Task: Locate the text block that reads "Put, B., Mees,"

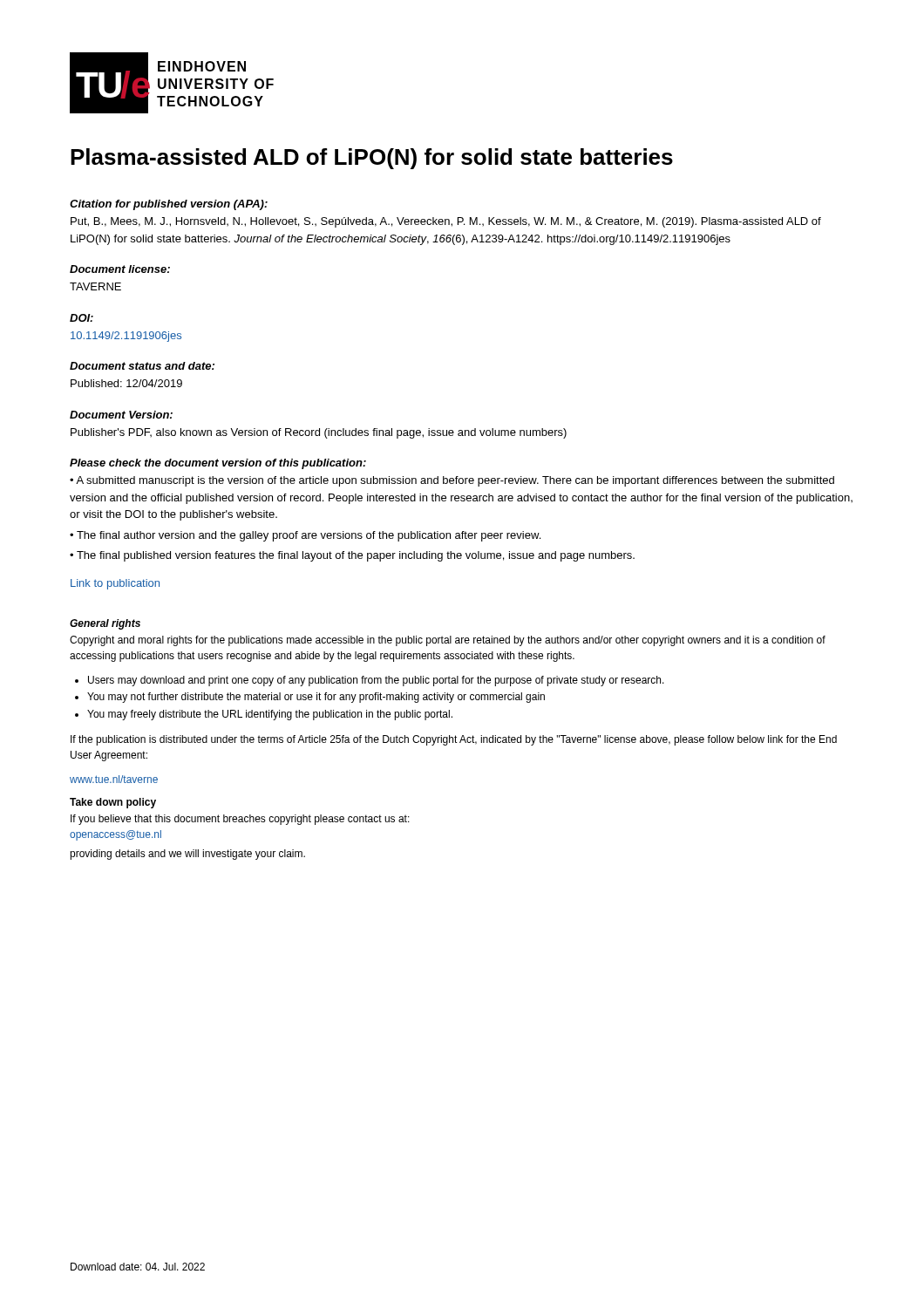Action: (x=445, y=230)
